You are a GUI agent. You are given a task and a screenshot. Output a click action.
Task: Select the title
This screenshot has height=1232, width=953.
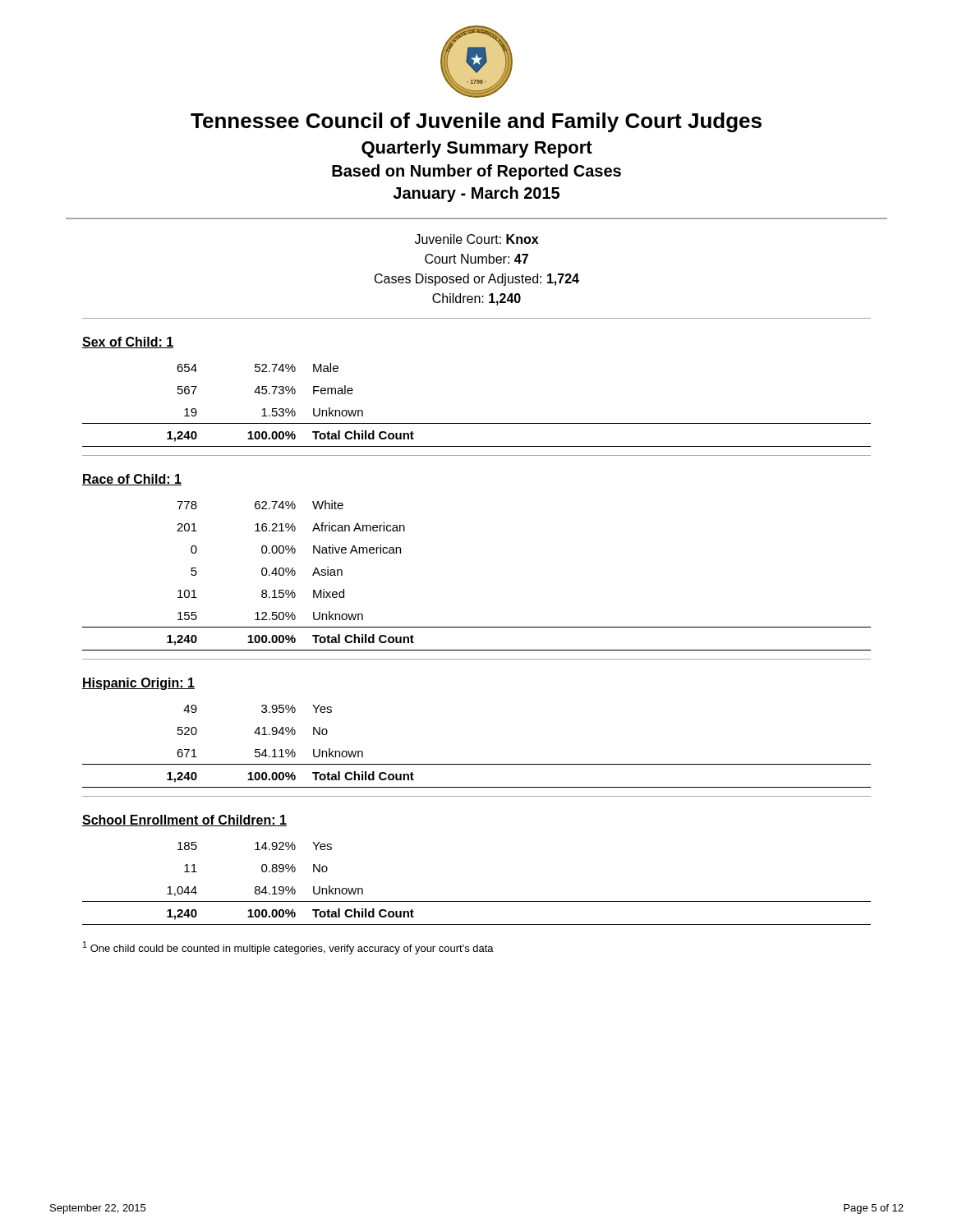point(476,156)
